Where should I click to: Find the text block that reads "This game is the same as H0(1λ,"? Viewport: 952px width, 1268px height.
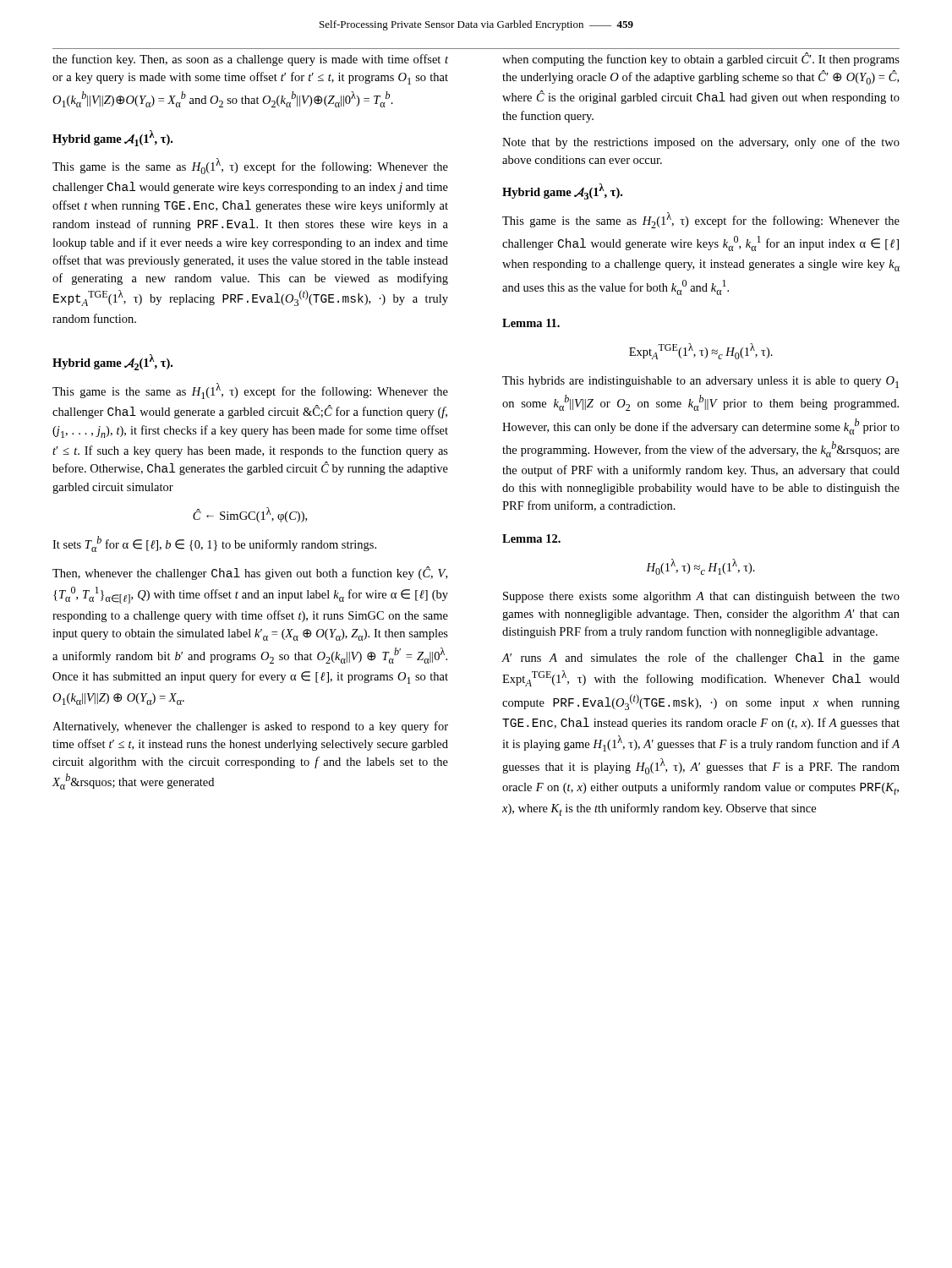tap(250, 242)
